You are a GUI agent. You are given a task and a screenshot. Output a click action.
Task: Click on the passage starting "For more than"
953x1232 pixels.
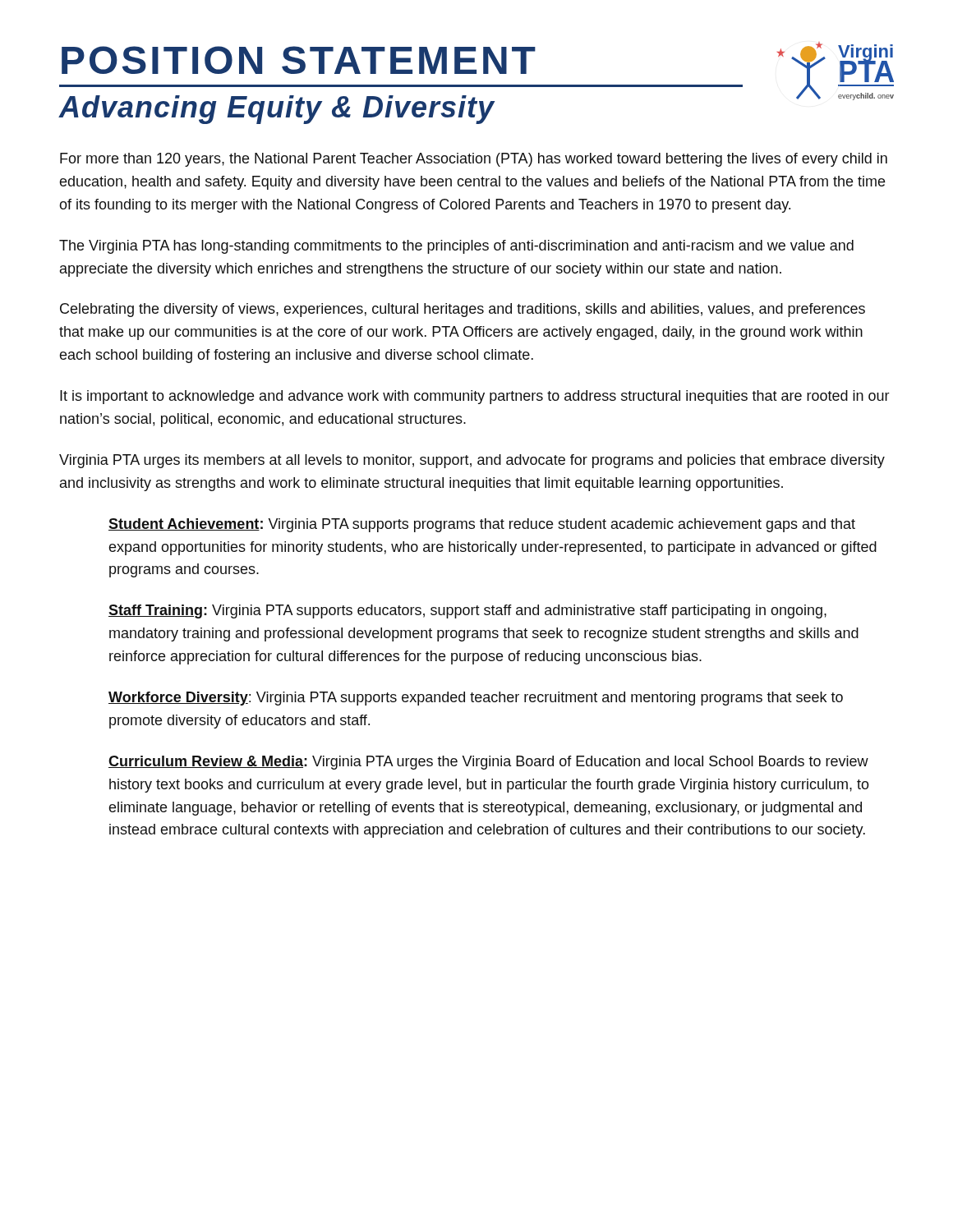474,181
